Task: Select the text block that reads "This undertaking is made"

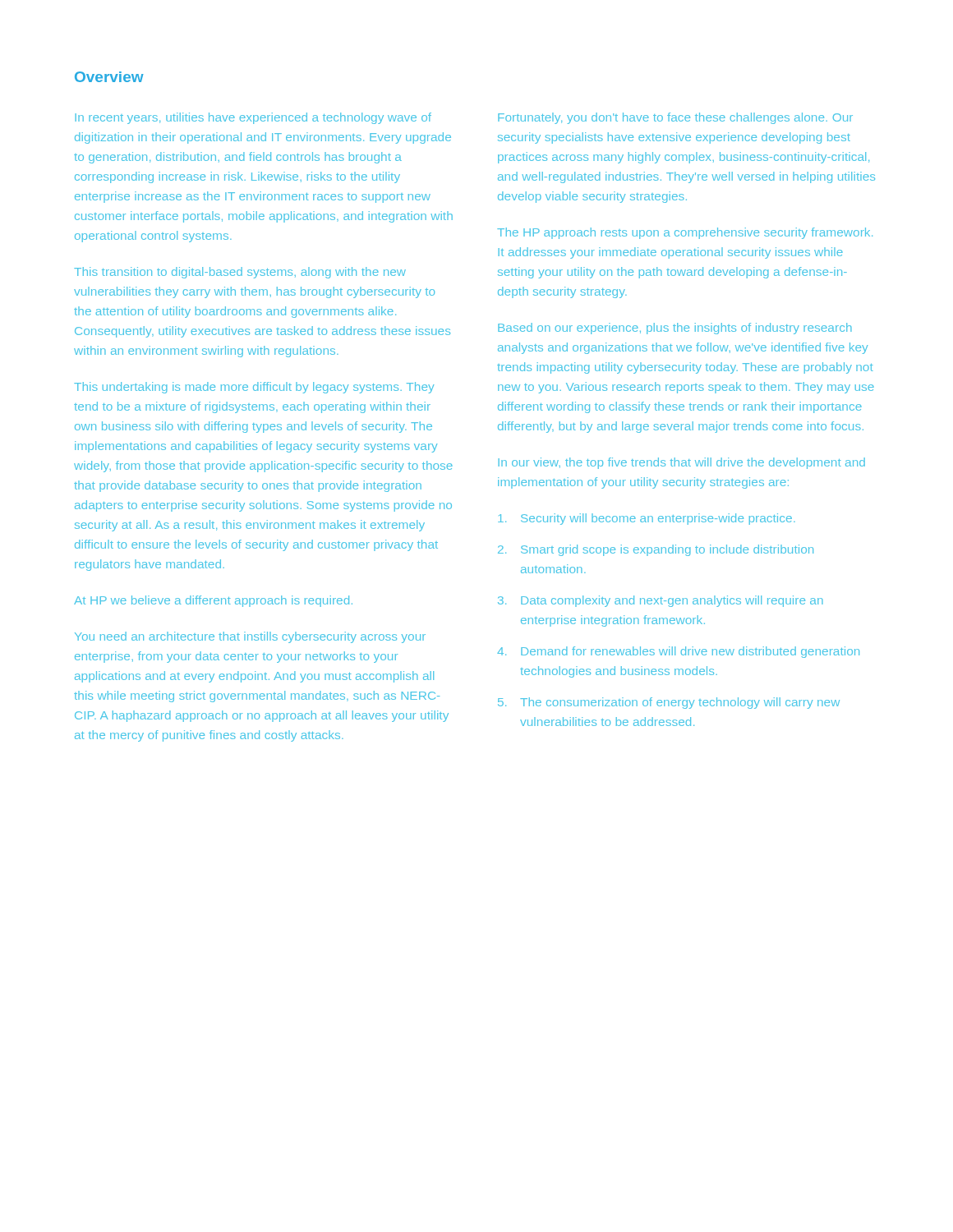Action: 264,475
